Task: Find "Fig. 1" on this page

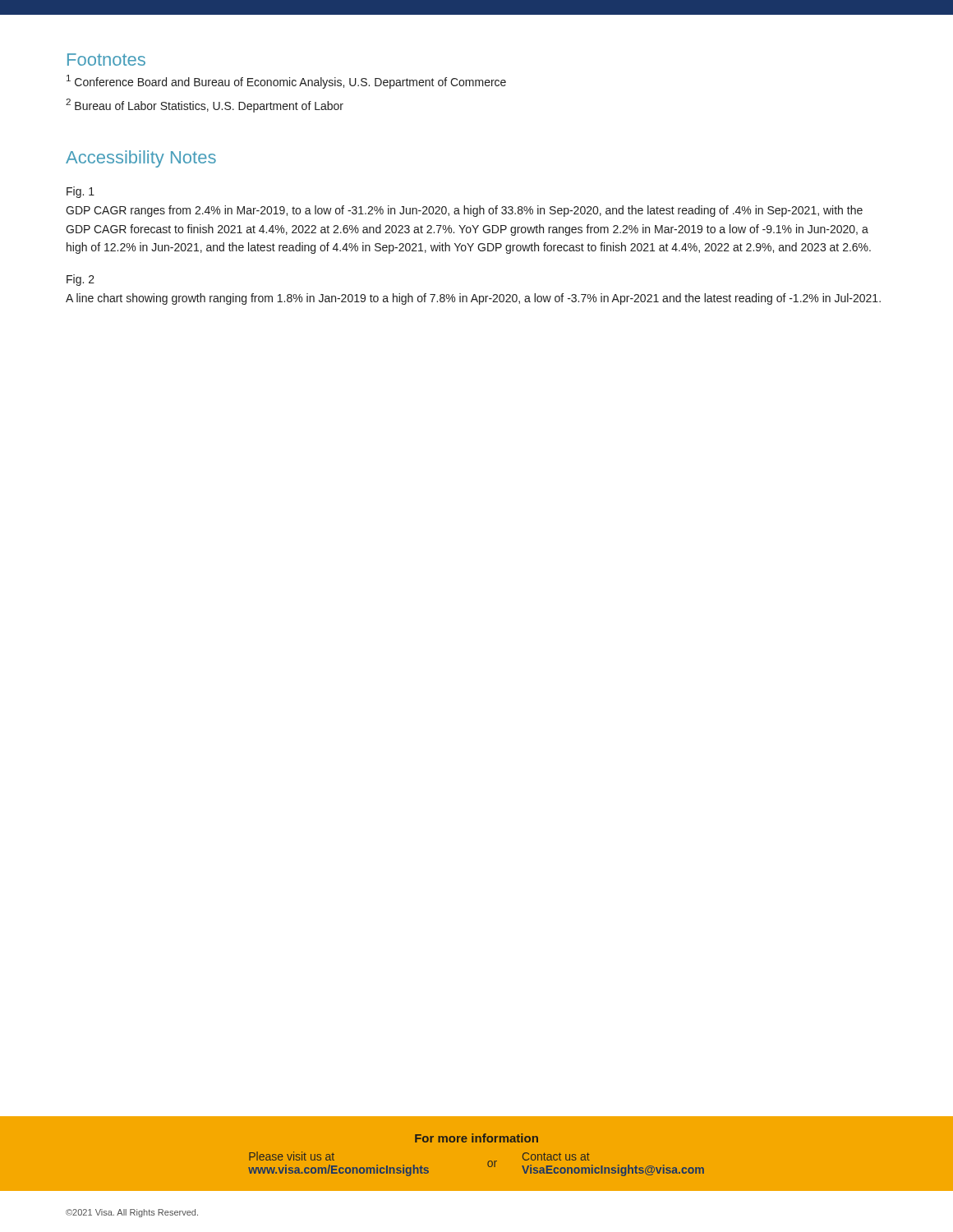Action: tap(80, 192)
